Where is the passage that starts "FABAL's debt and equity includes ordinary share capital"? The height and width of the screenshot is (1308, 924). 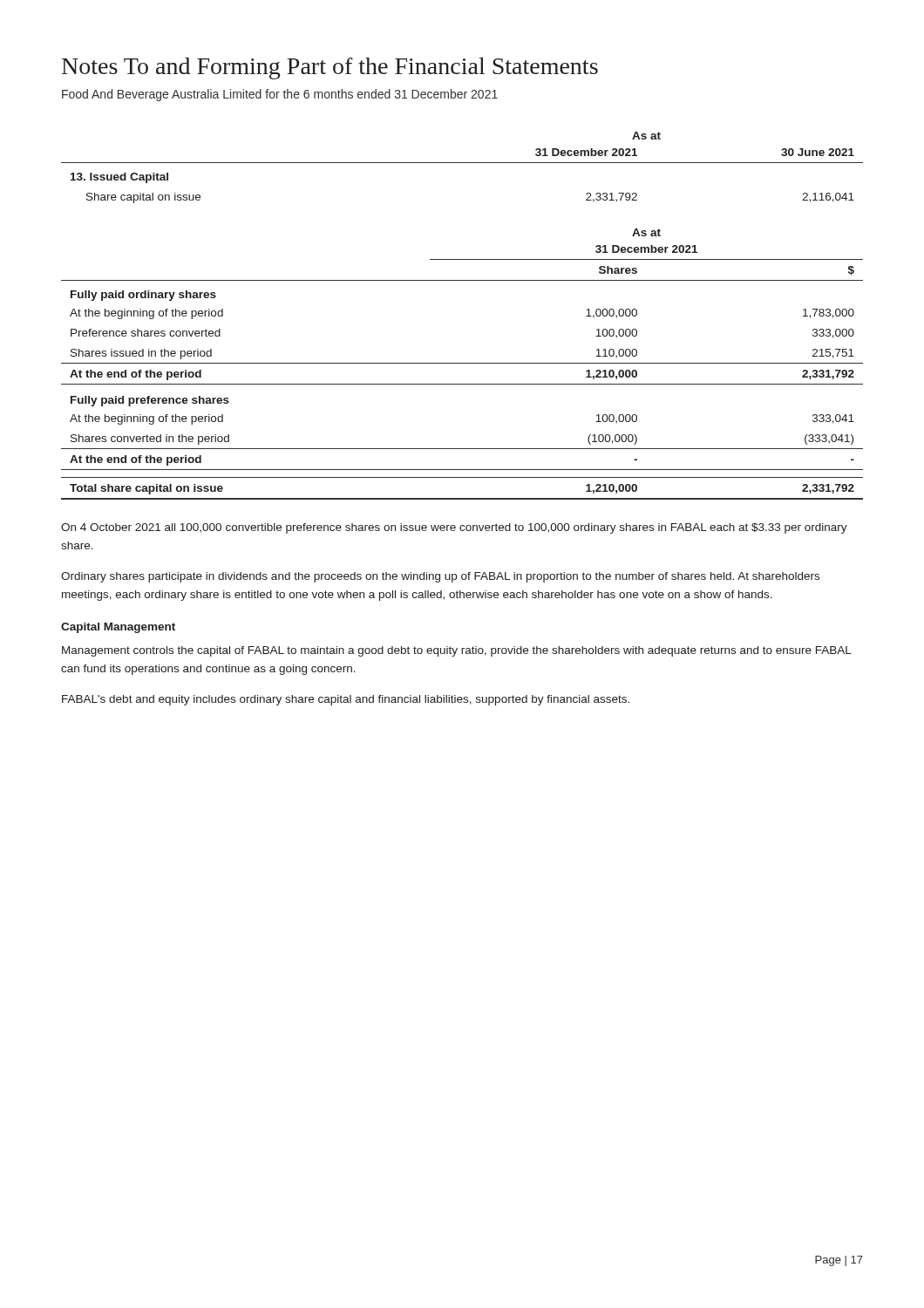[x=462, y=699]
